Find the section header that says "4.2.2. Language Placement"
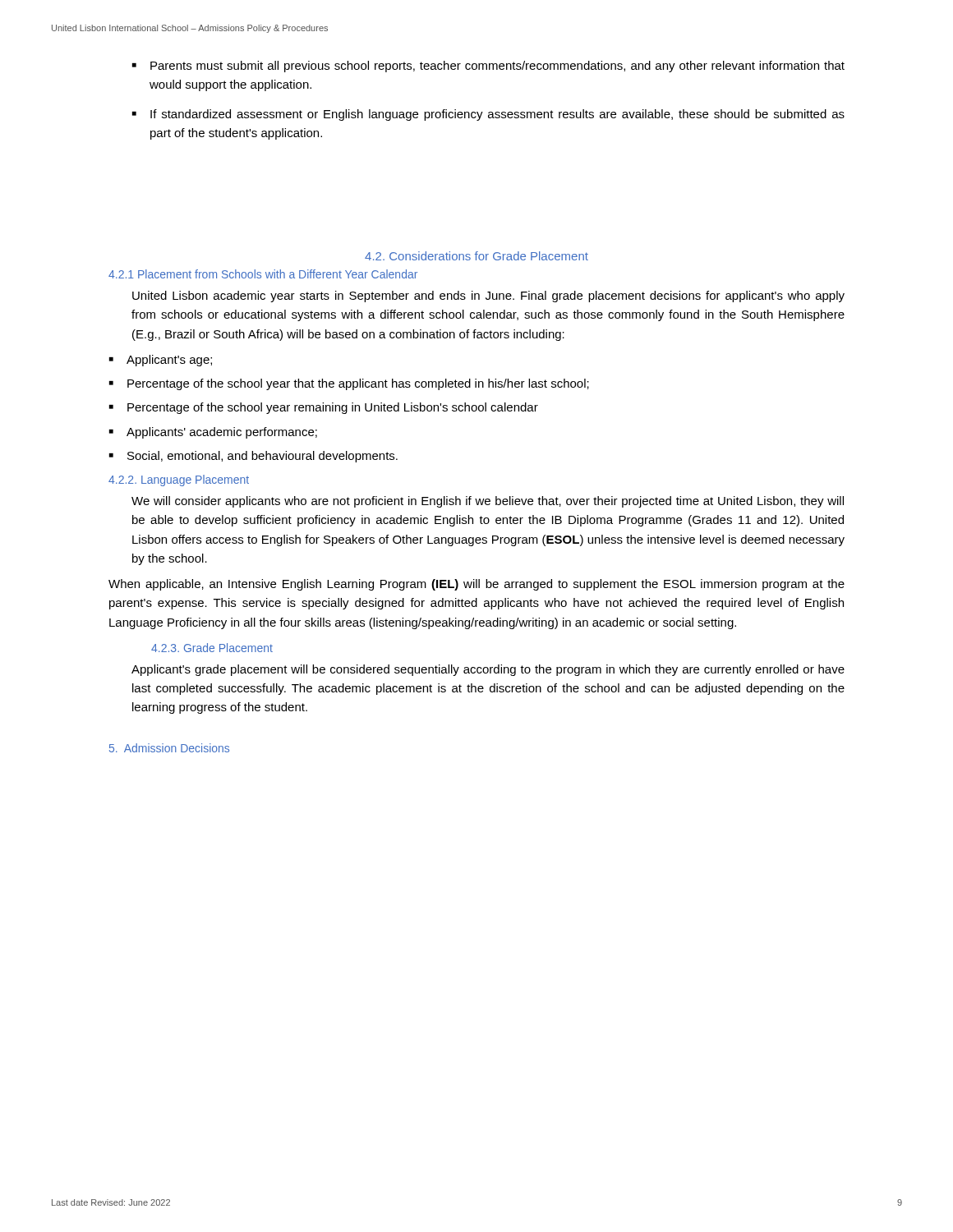The width and height of the screenshot is (953, 1232). pos(179,480)
